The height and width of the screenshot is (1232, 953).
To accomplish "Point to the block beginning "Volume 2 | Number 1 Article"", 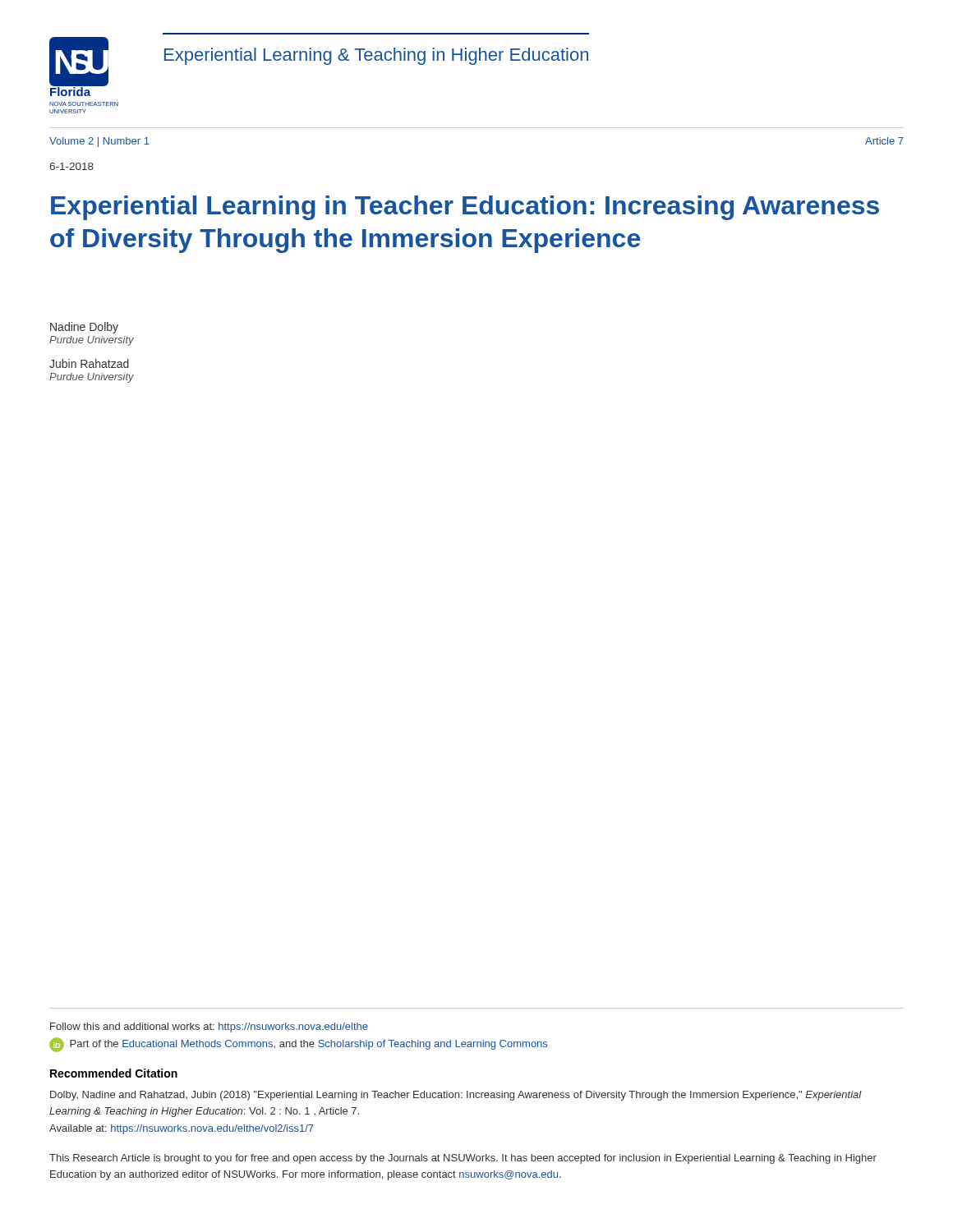I will click(98, 142).
